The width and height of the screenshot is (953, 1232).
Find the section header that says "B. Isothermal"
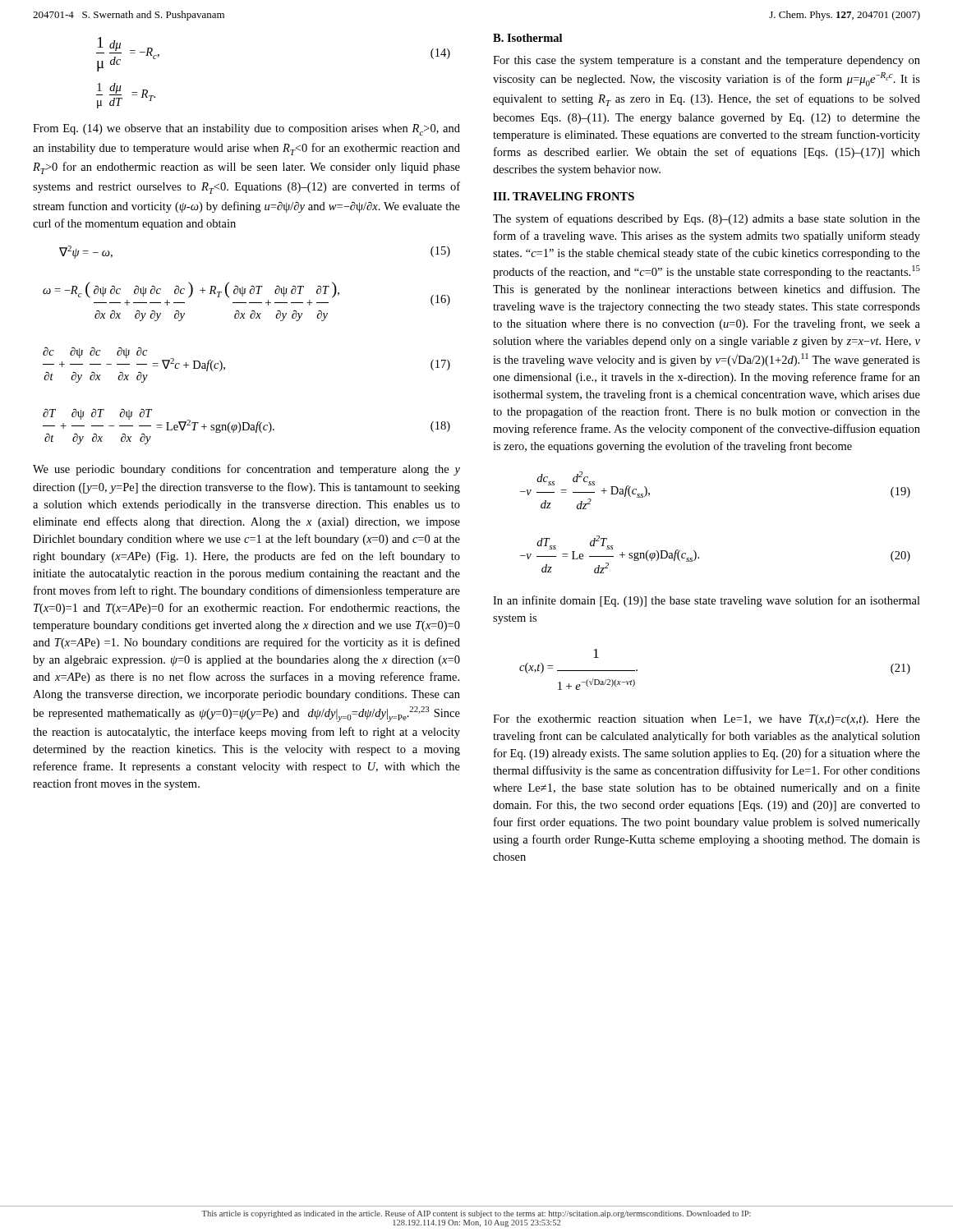528,38
